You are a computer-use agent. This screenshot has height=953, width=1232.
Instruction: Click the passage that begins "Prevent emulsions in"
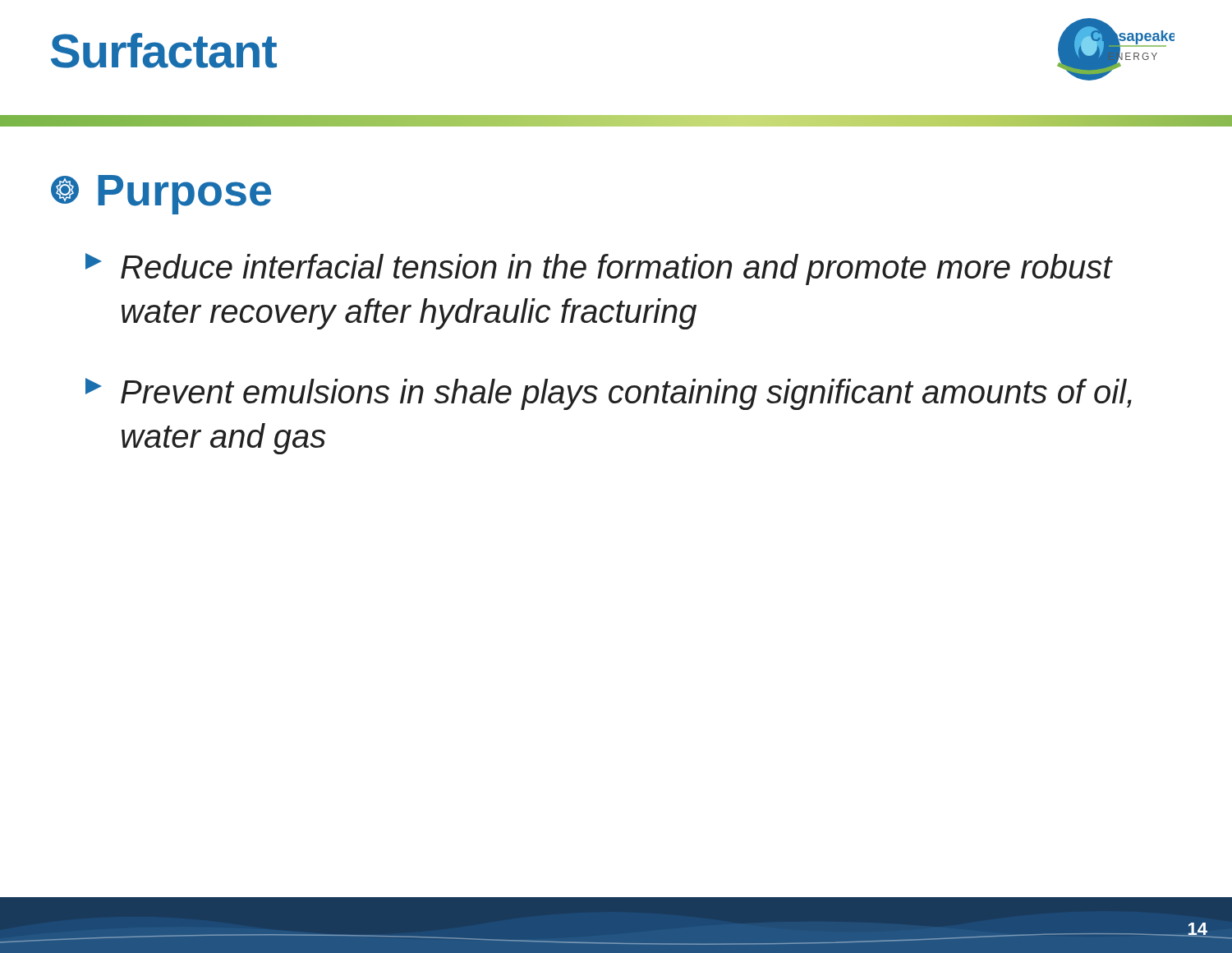(x=632, y=414)
